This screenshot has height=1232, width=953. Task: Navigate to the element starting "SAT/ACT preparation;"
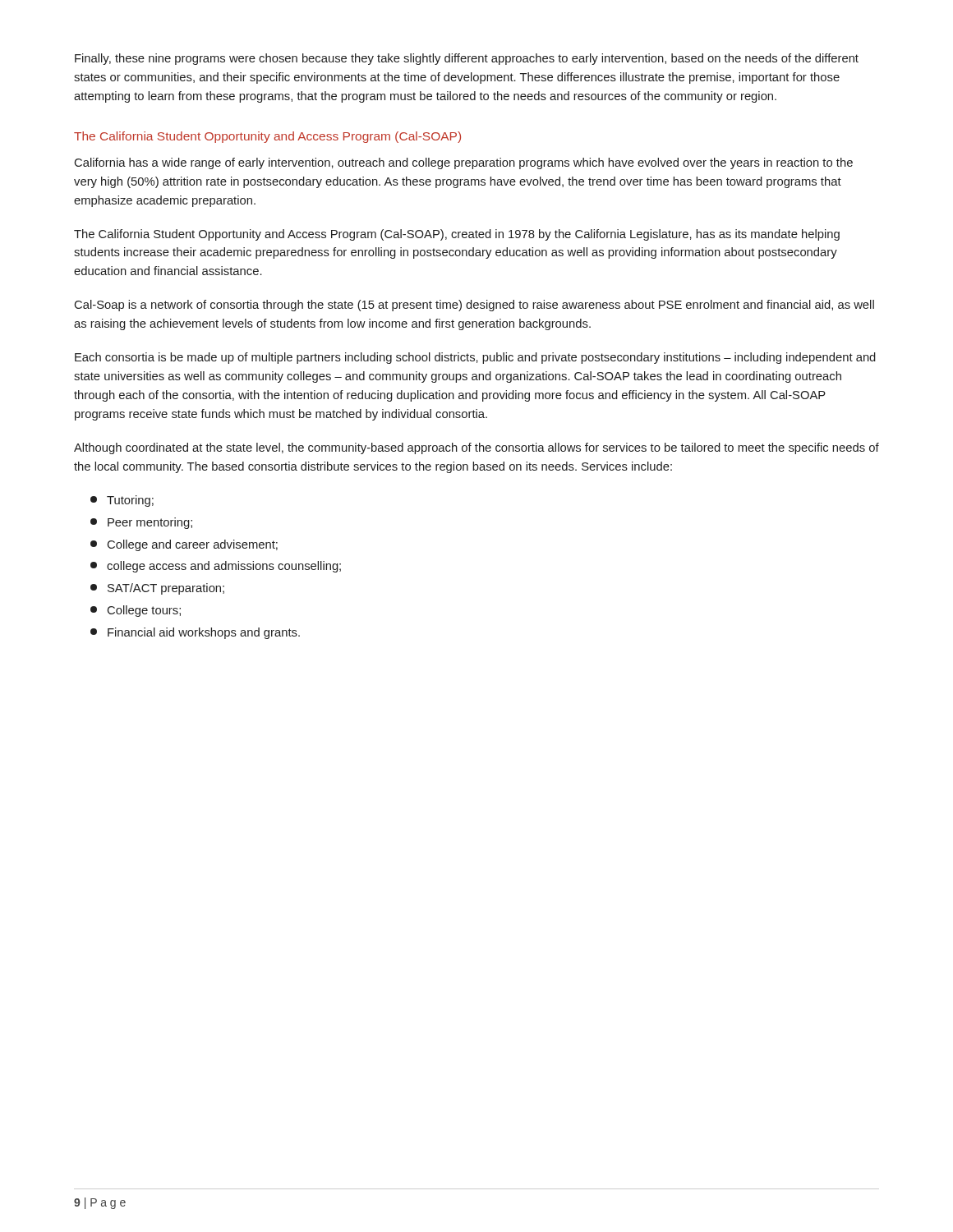coord(158,589)
